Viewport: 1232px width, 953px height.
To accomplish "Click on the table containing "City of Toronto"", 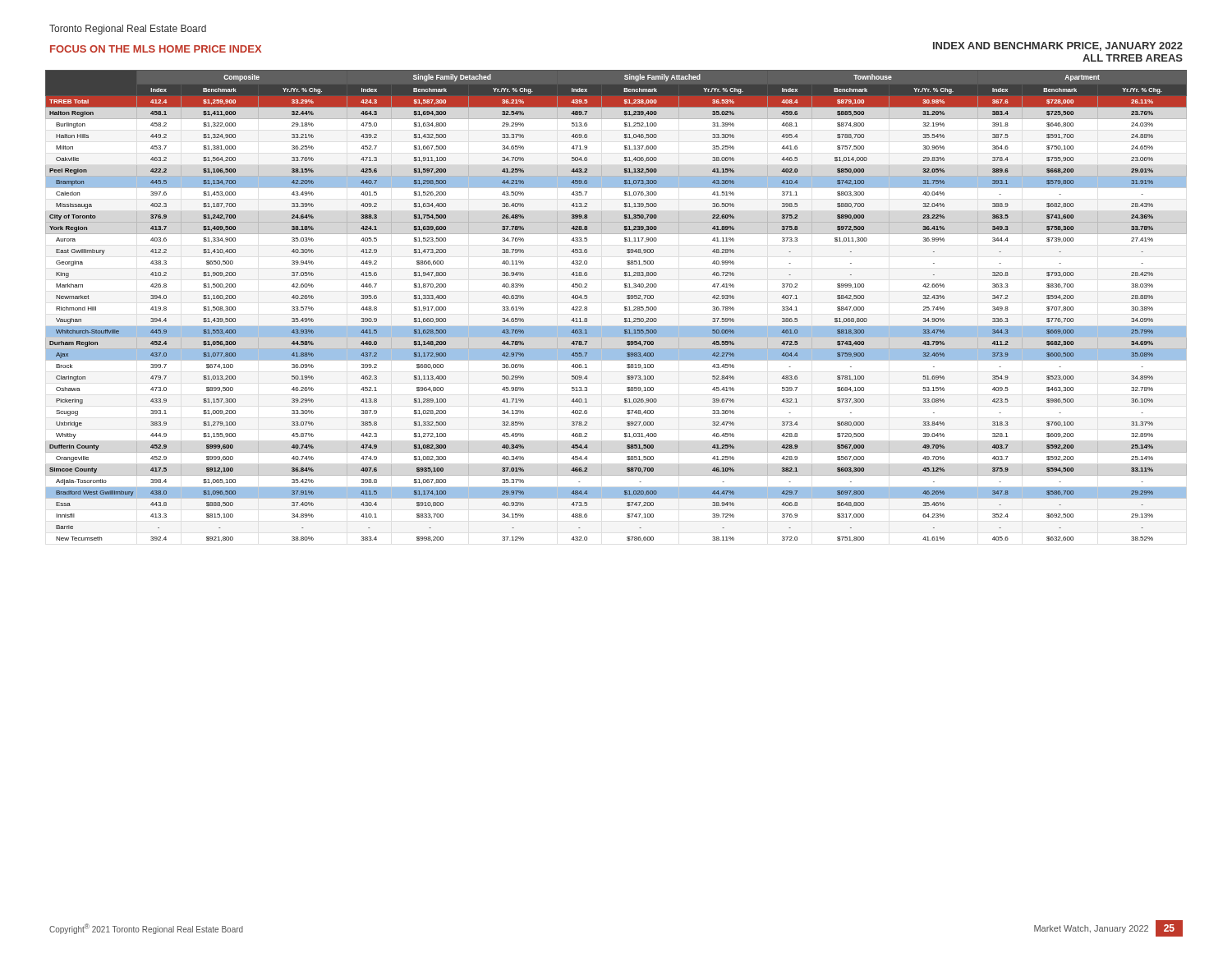I will 616,307.
